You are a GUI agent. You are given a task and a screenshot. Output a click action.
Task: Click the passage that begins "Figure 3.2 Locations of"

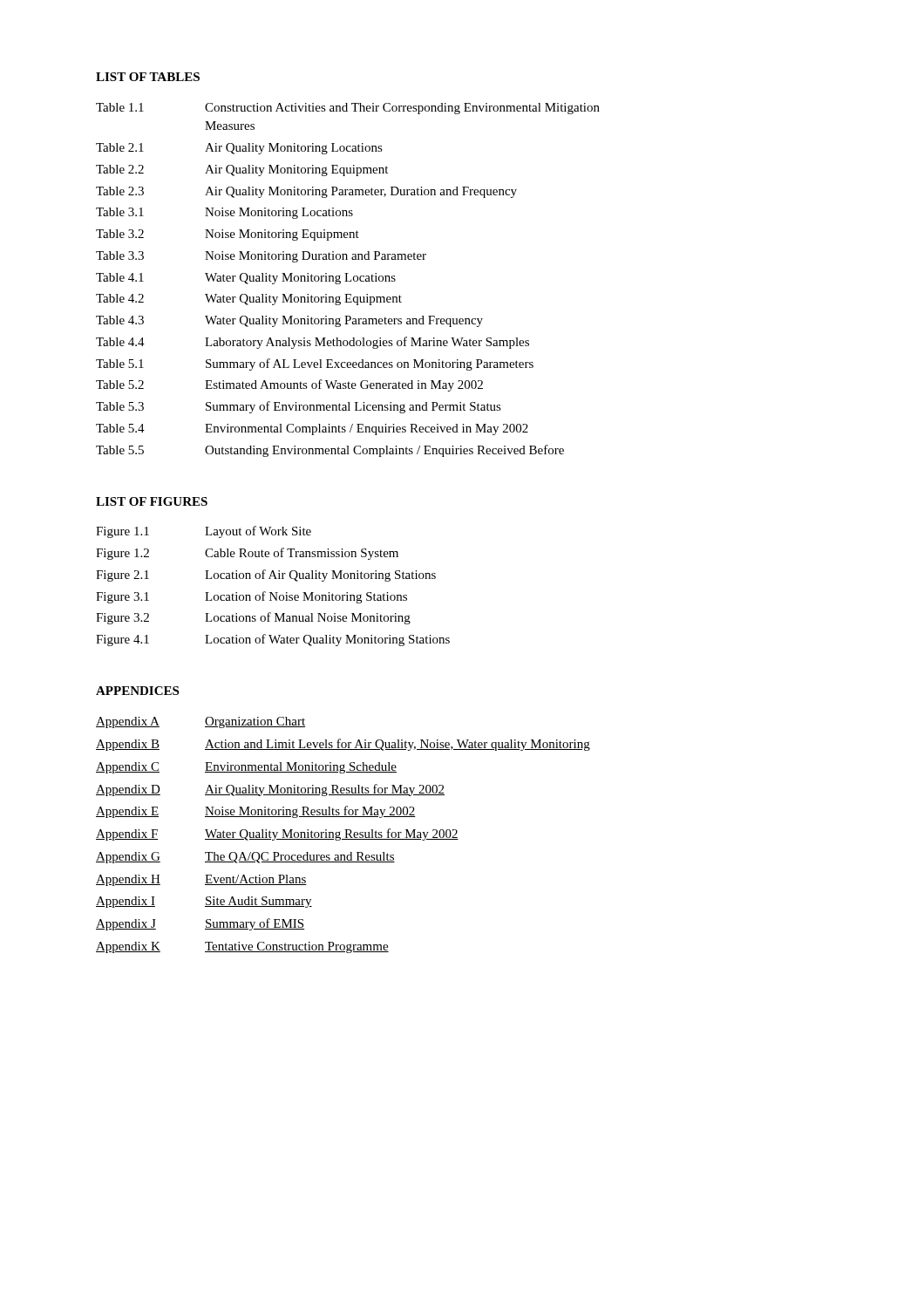point(253,618)
